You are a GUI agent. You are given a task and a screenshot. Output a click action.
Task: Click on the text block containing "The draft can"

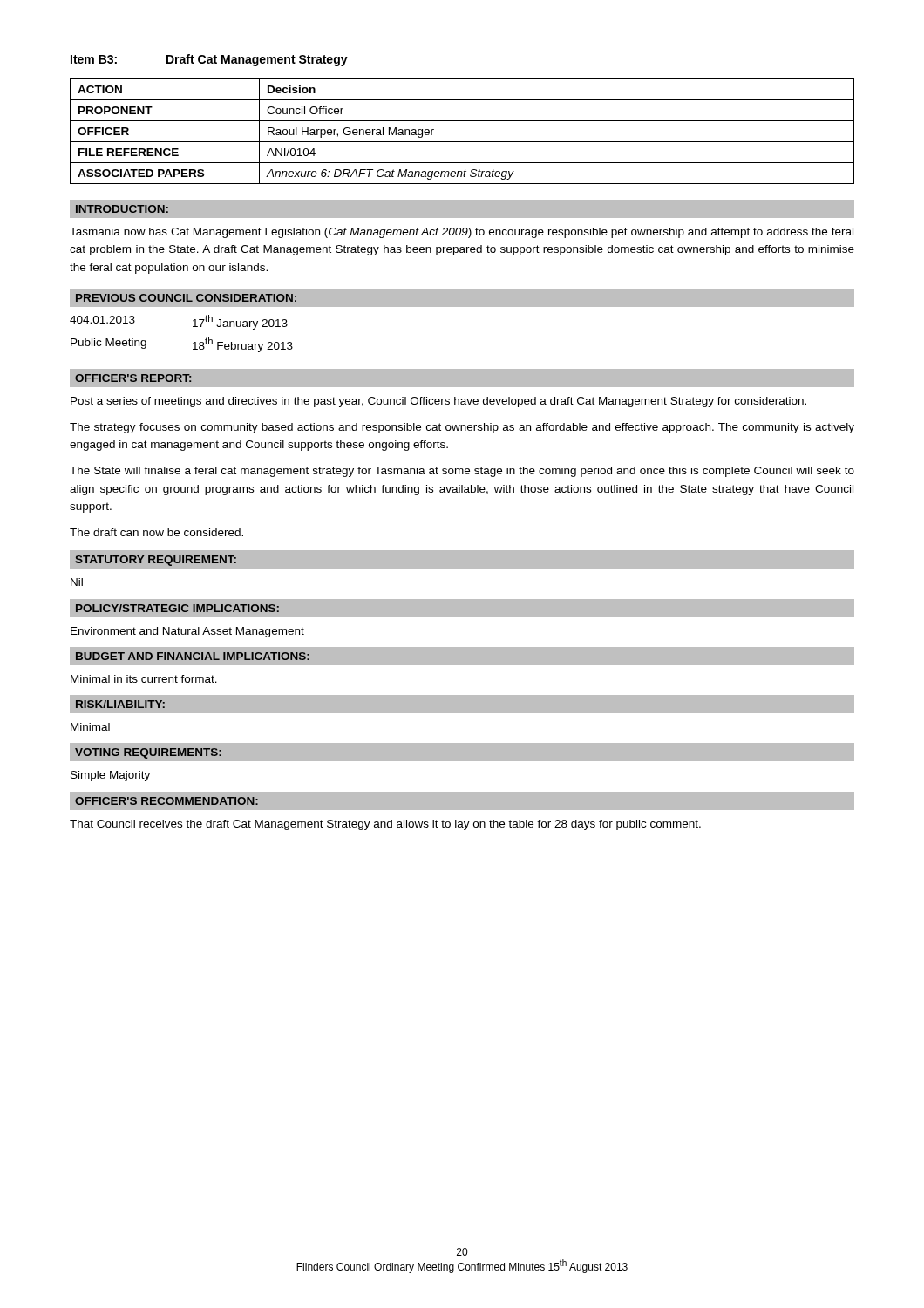tap(157, 532)
